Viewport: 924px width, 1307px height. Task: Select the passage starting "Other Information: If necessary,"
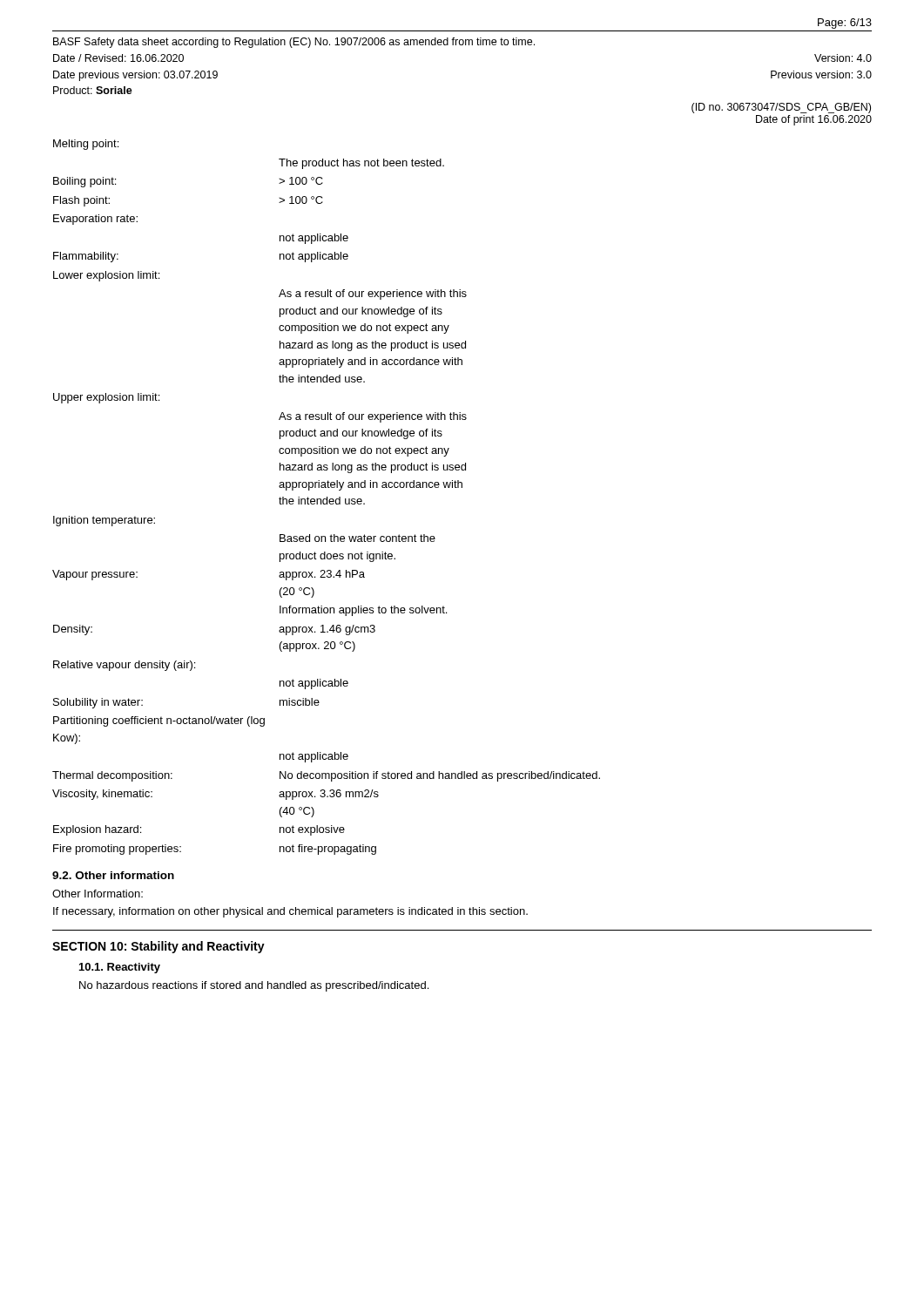(x=290, y=902)
